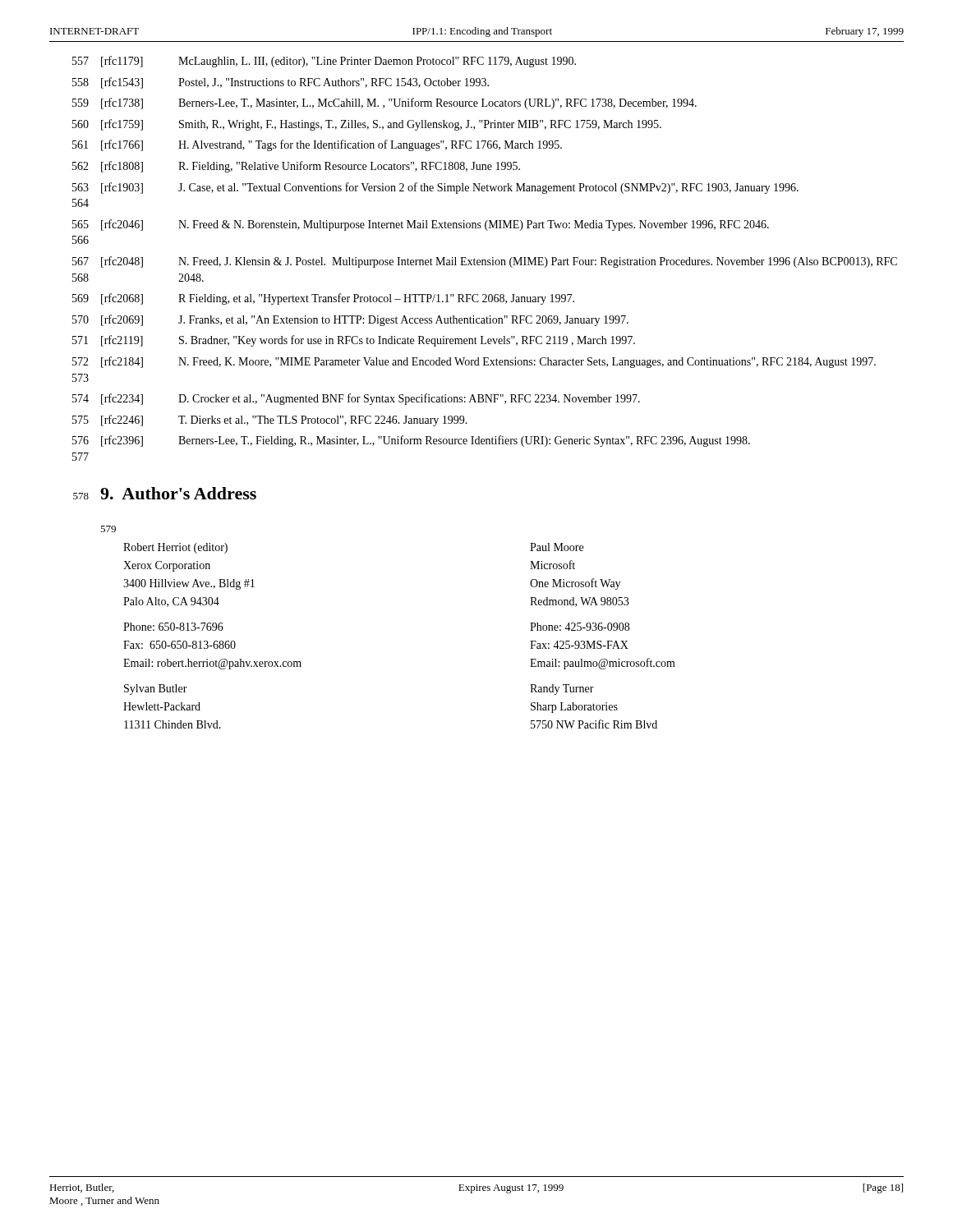Screen dimensions: 1232x953
Task: Click on the element starting "567568 [rfc2048] N. Freed, J."
Action: [x=476, y=270]
